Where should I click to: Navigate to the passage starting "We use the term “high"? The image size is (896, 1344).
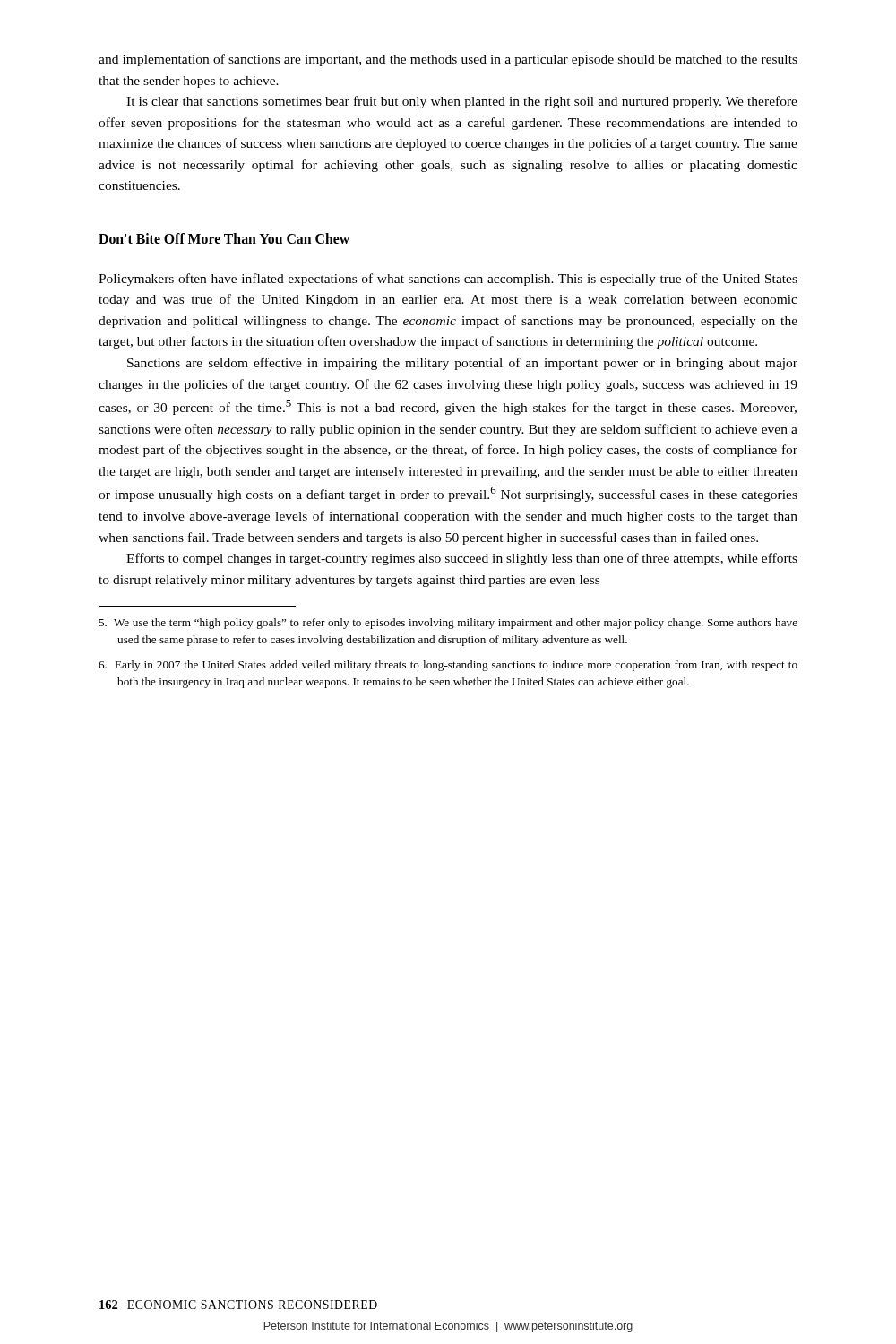(448, 631)
